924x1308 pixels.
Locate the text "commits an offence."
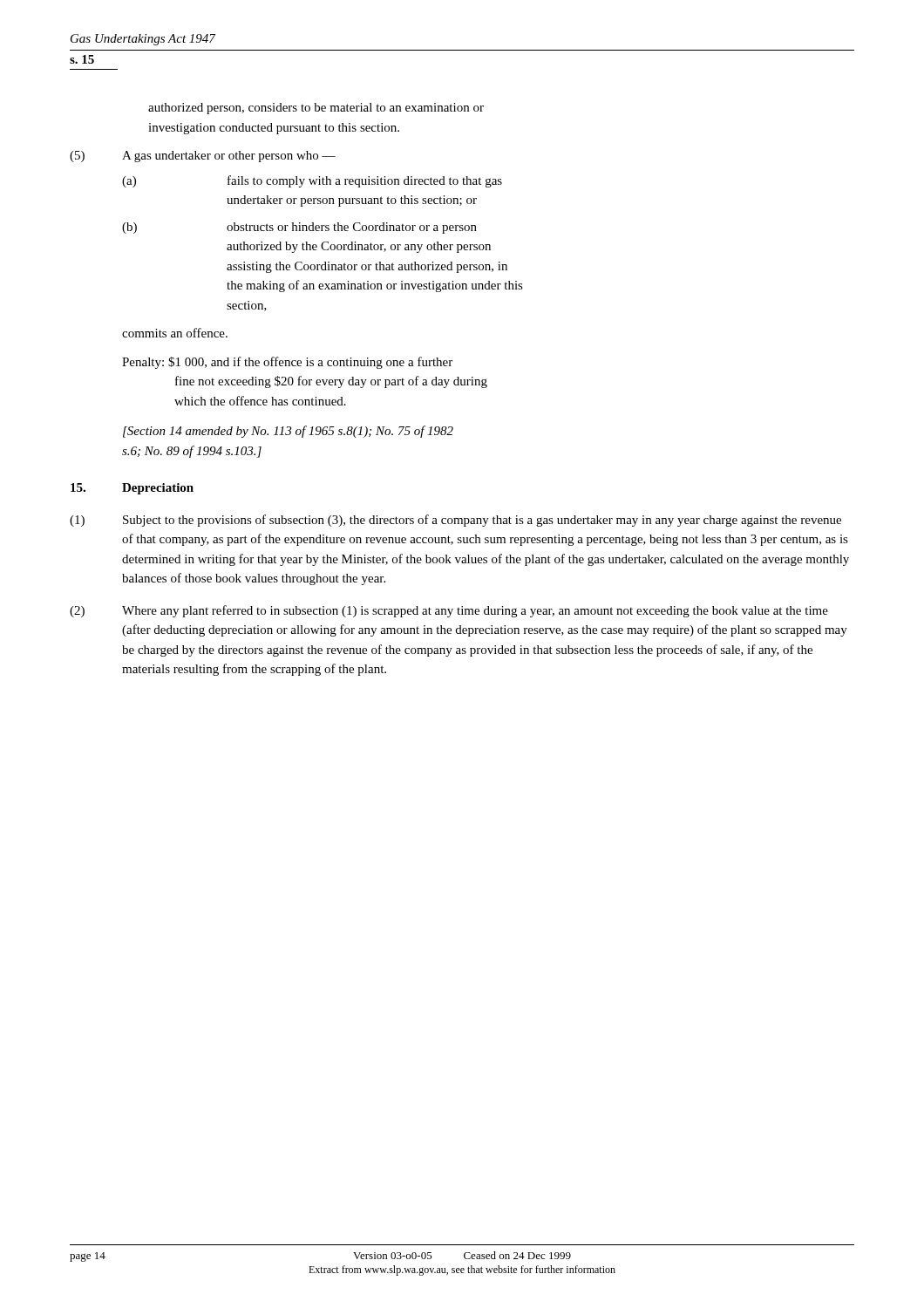175,333
